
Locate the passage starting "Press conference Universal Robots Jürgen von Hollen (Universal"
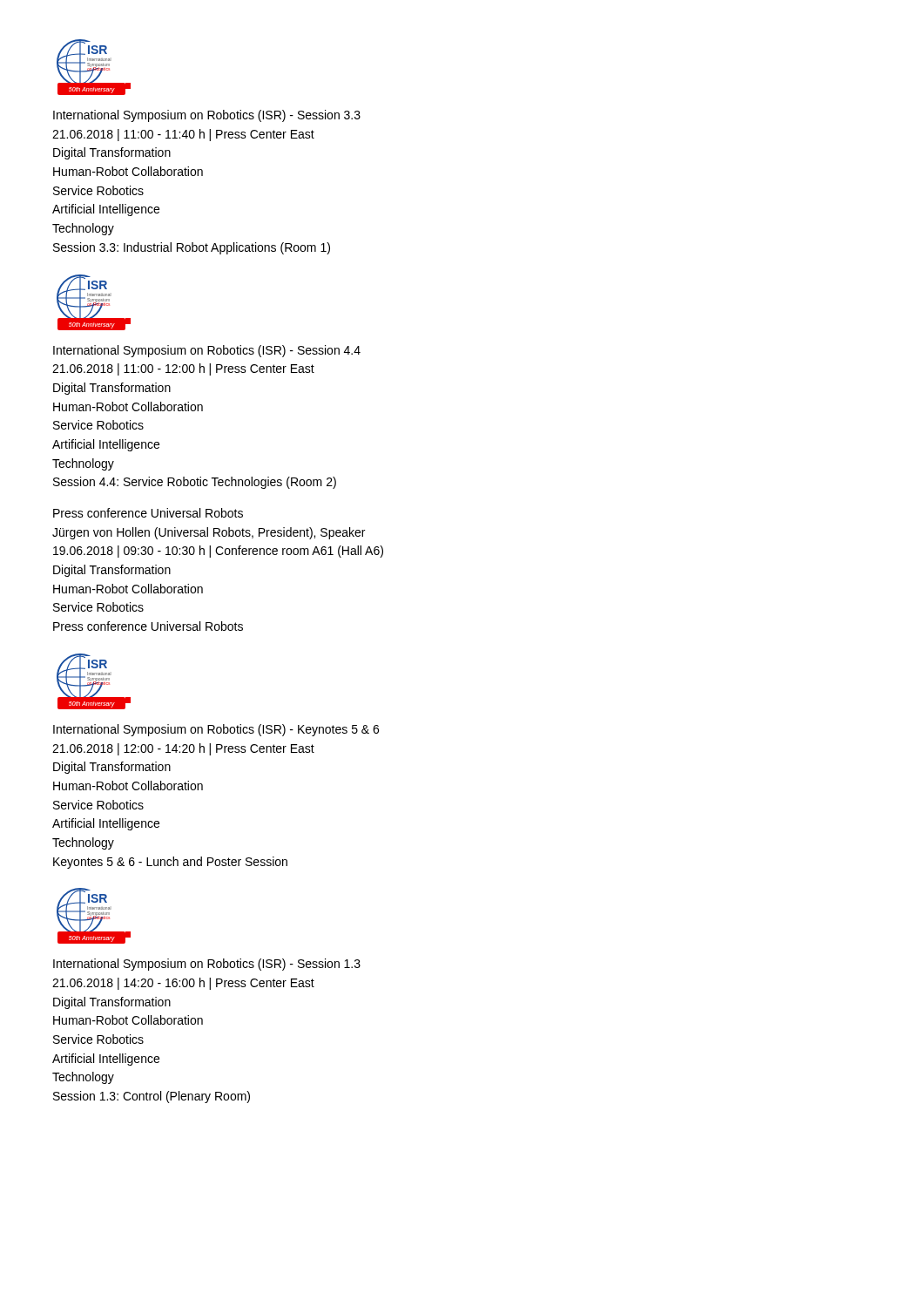pos(148,513)
